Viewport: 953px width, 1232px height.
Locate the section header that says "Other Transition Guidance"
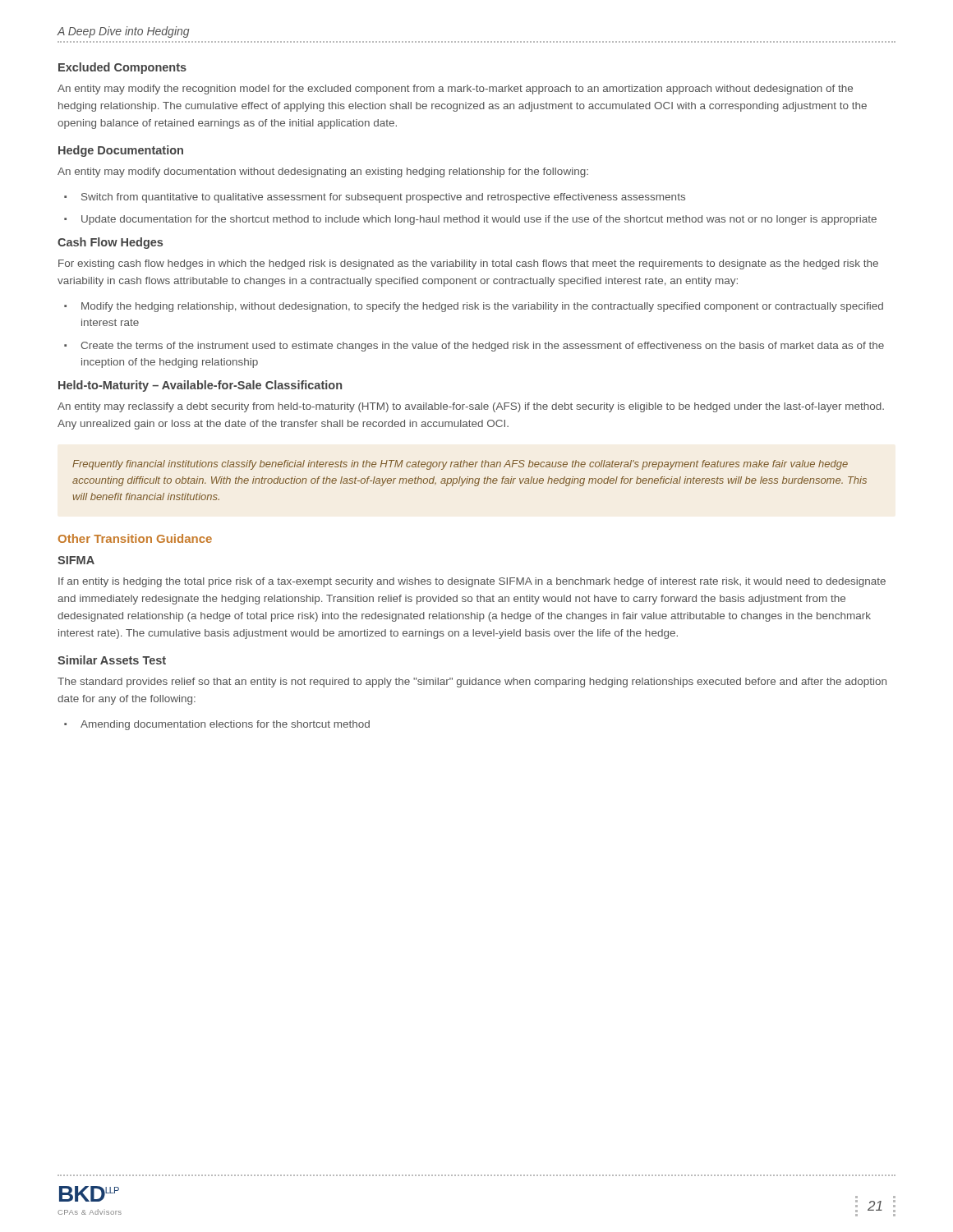click(x=135, y=539)
